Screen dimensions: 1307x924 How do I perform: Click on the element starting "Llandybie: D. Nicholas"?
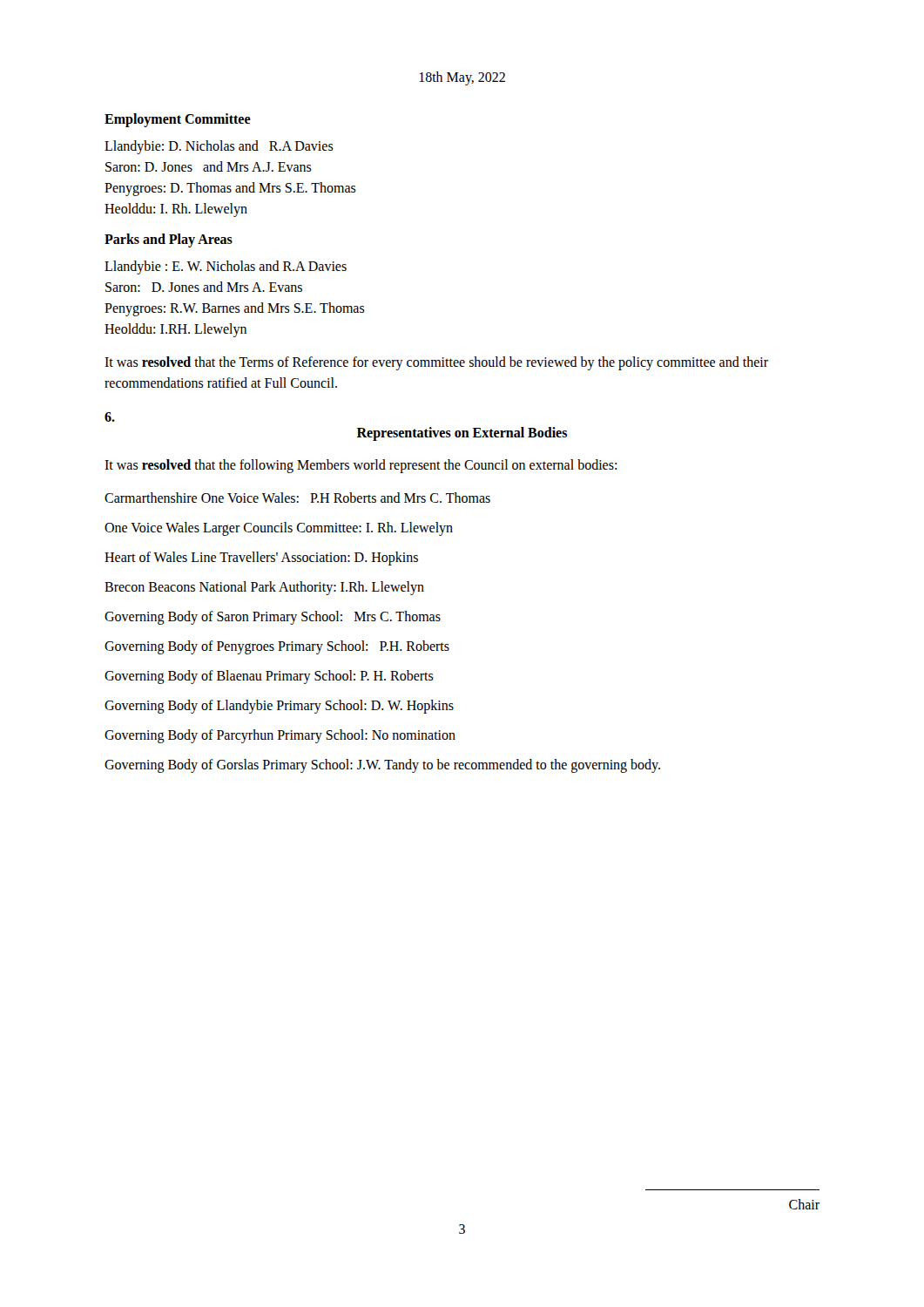click(230, 177)
